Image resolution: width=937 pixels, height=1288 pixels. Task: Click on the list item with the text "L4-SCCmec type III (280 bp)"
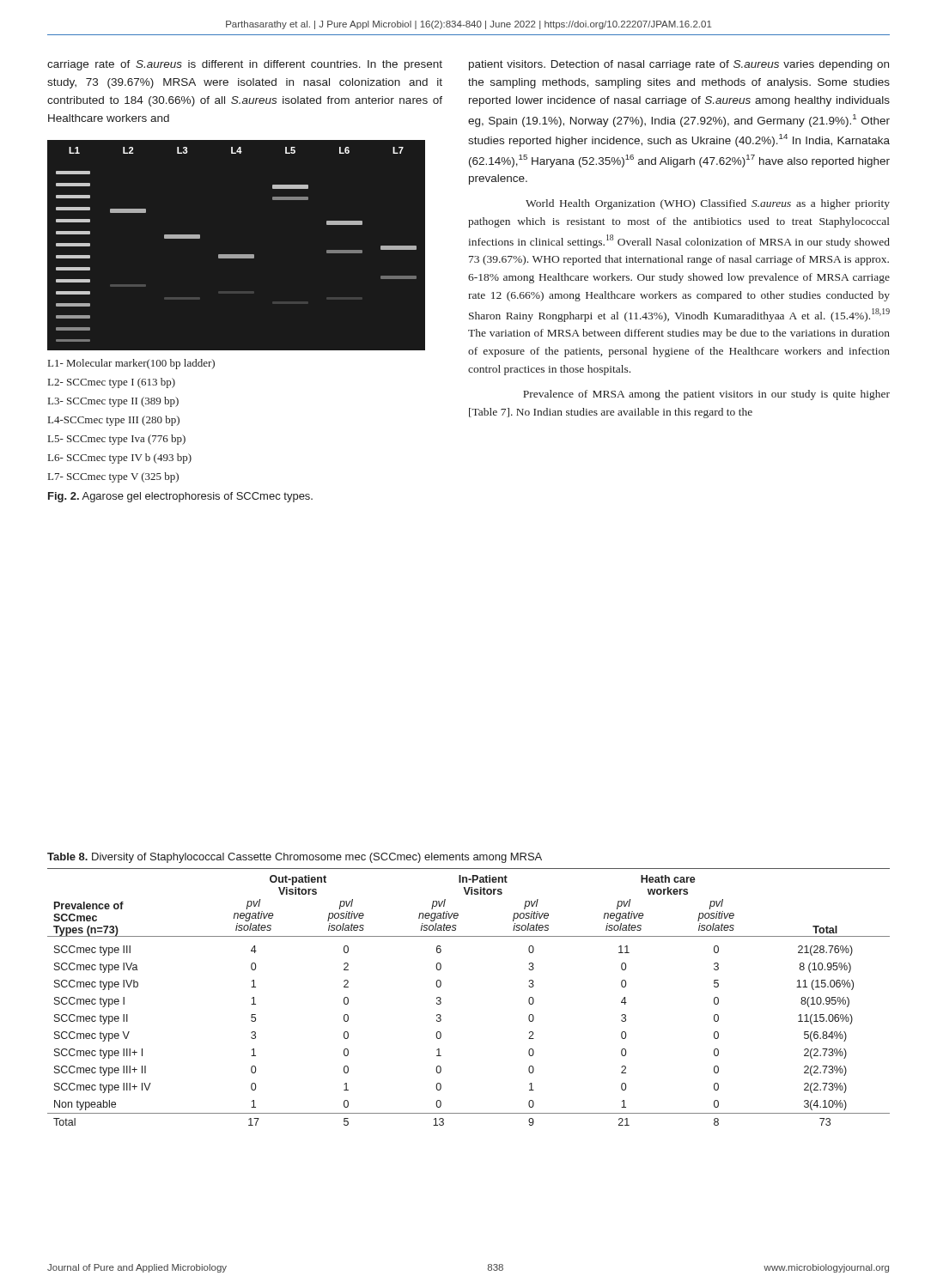(114, 419)
